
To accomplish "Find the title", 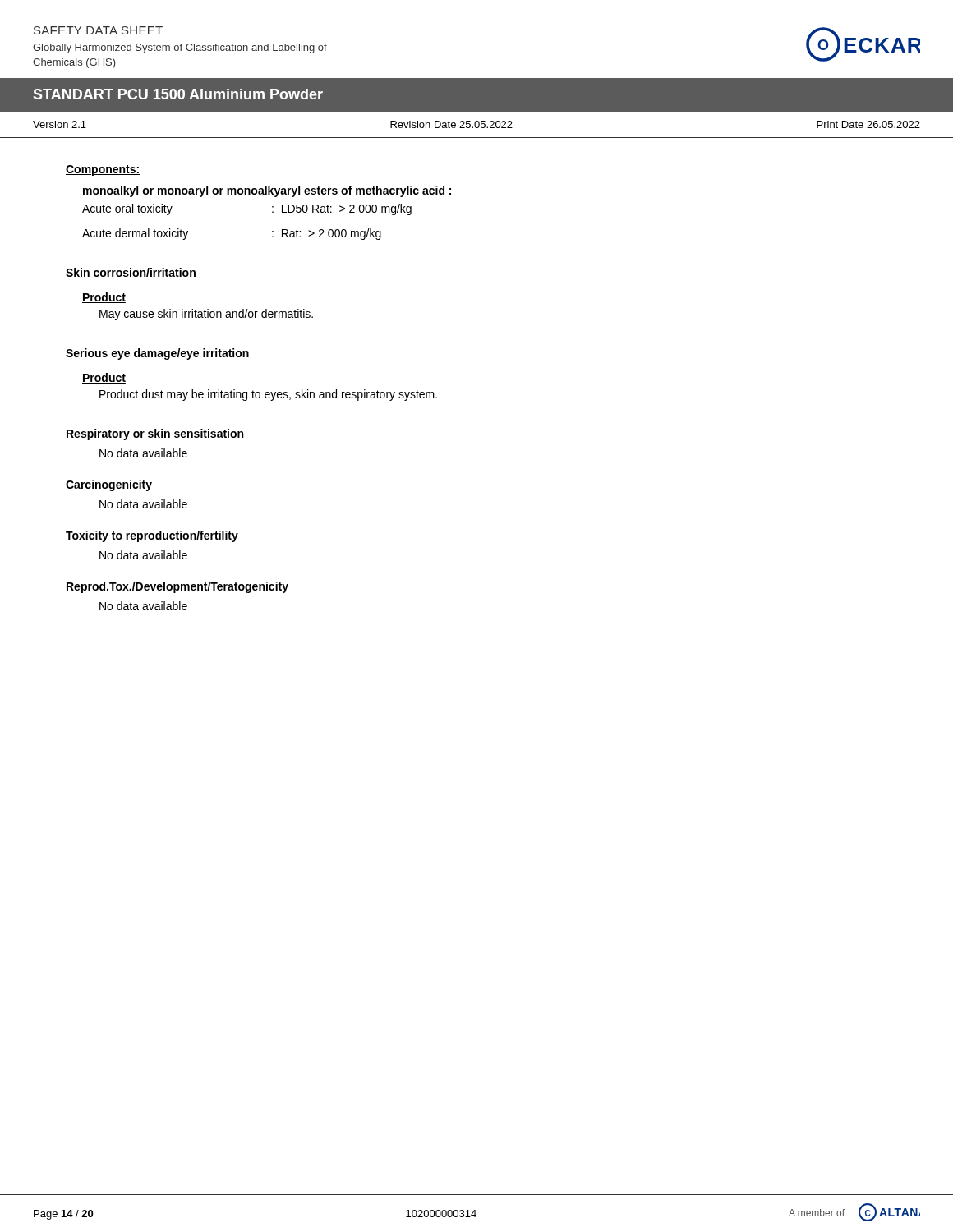I will click(178, 95).
